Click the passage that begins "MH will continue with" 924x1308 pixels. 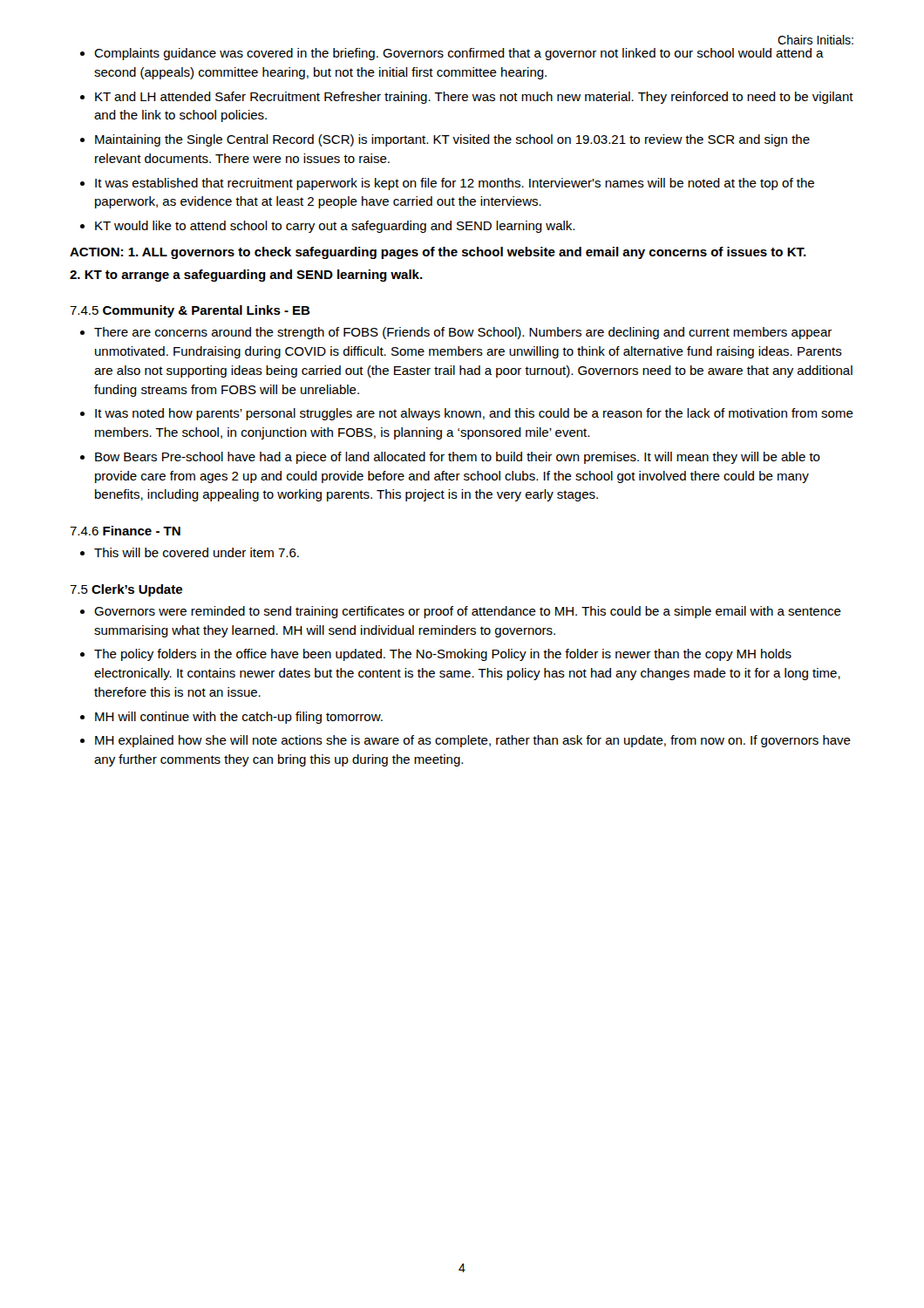point(239,718)
